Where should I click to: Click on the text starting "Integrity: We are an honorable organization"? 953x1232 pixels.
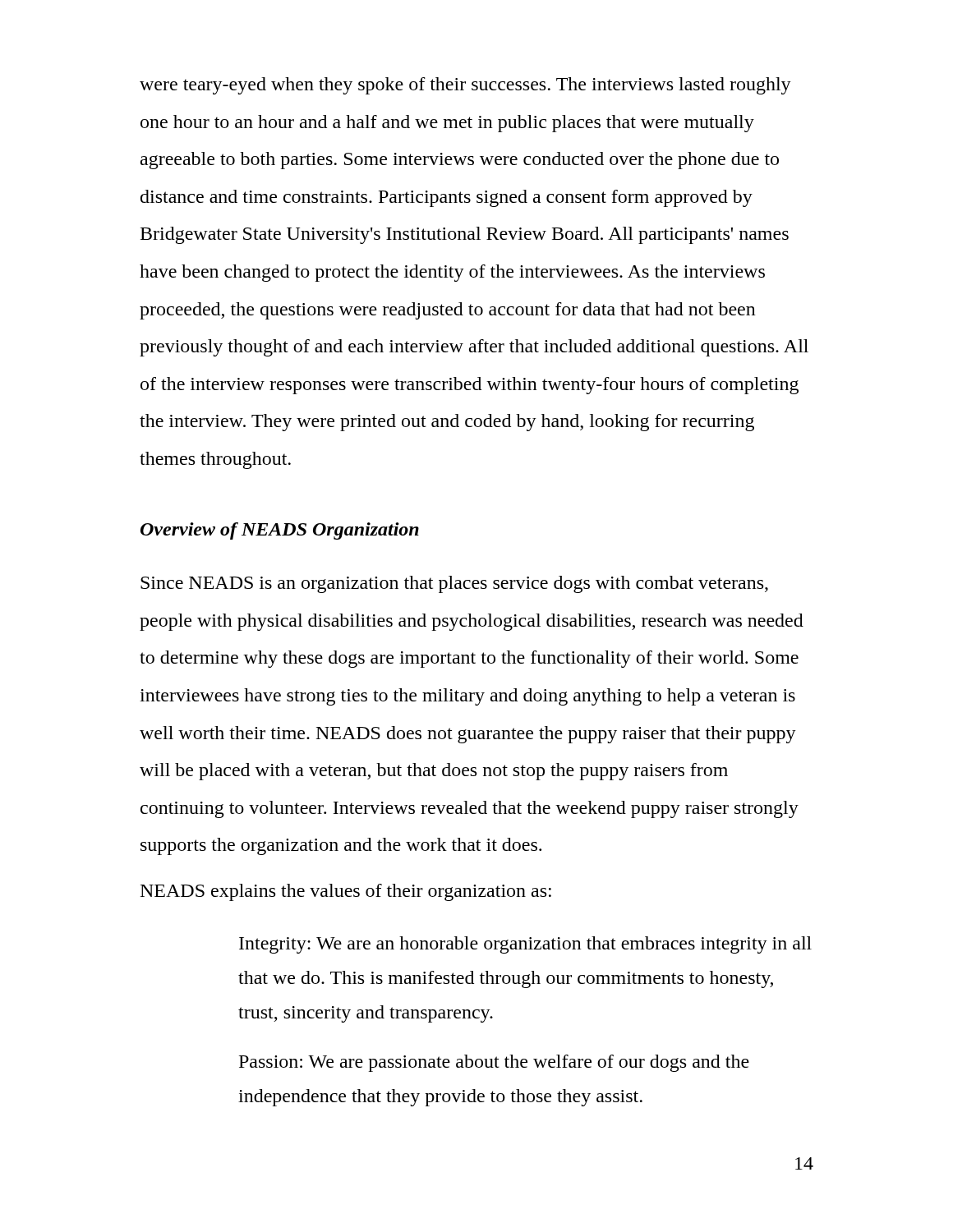(x=525, y=945)
